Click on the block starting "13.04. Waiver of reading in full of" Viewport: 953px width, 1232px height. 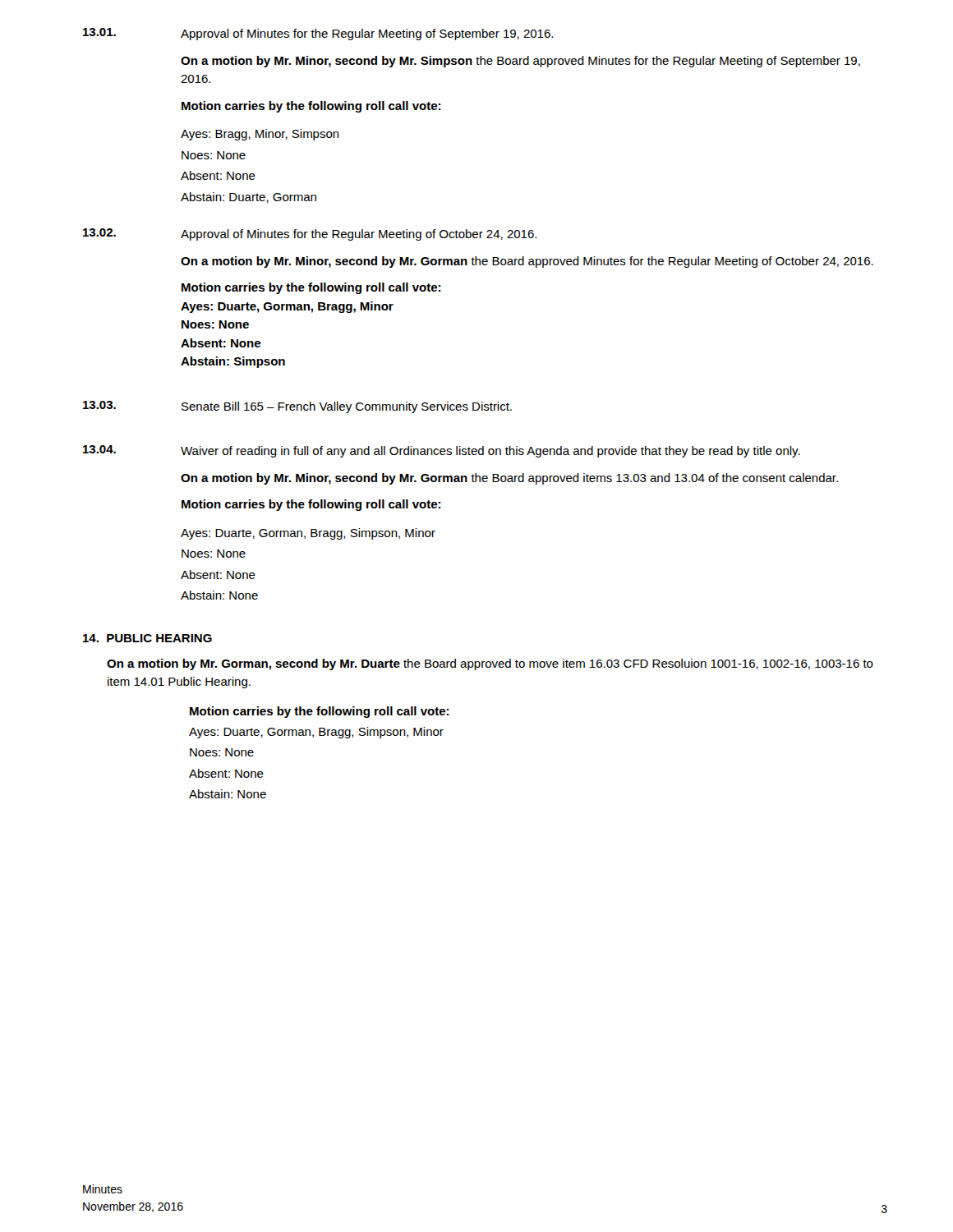pyautogui.click(x=442, y=451)
